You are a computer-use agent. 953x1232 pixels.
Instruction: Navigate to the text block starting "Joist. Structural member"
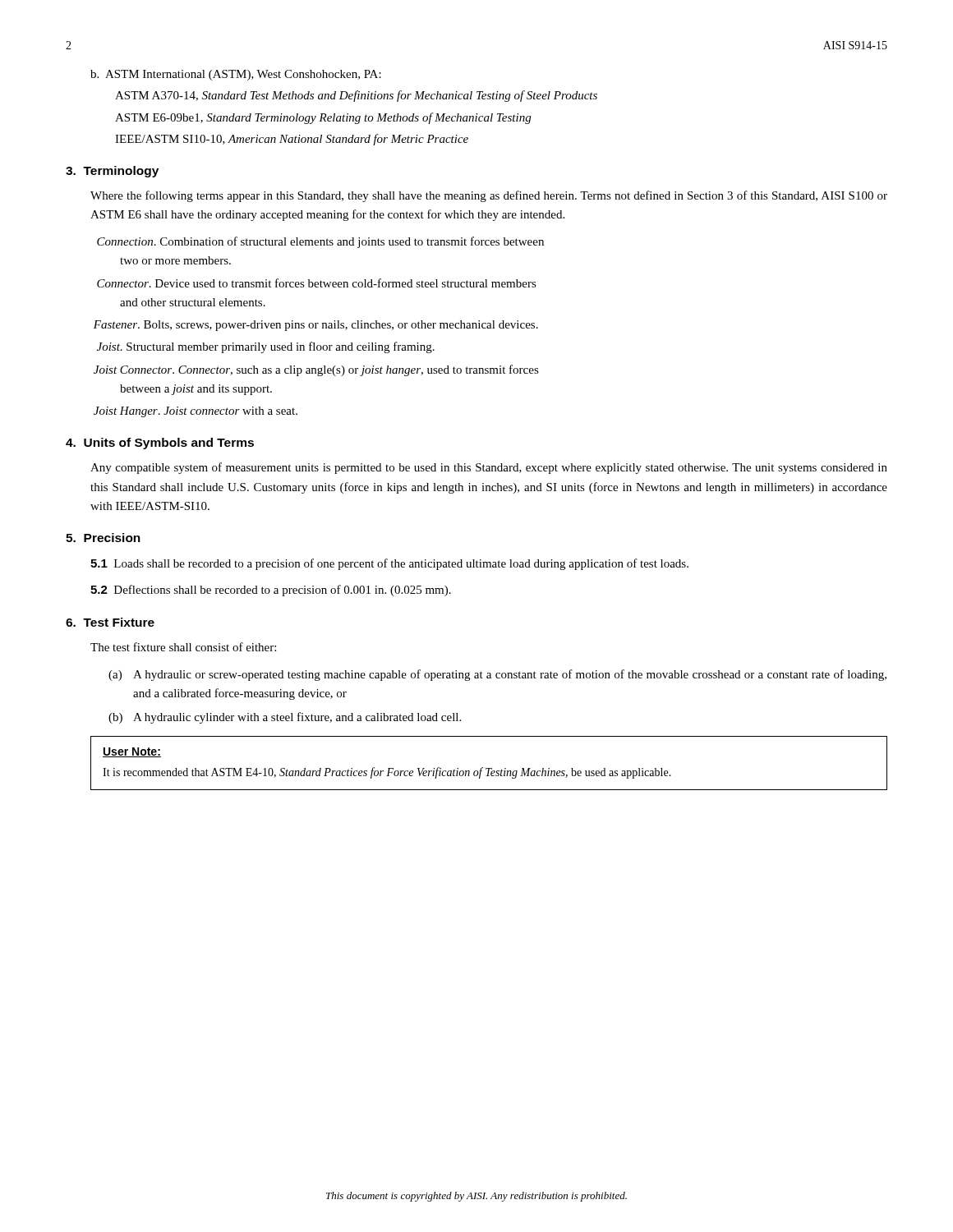click(263, 347)
